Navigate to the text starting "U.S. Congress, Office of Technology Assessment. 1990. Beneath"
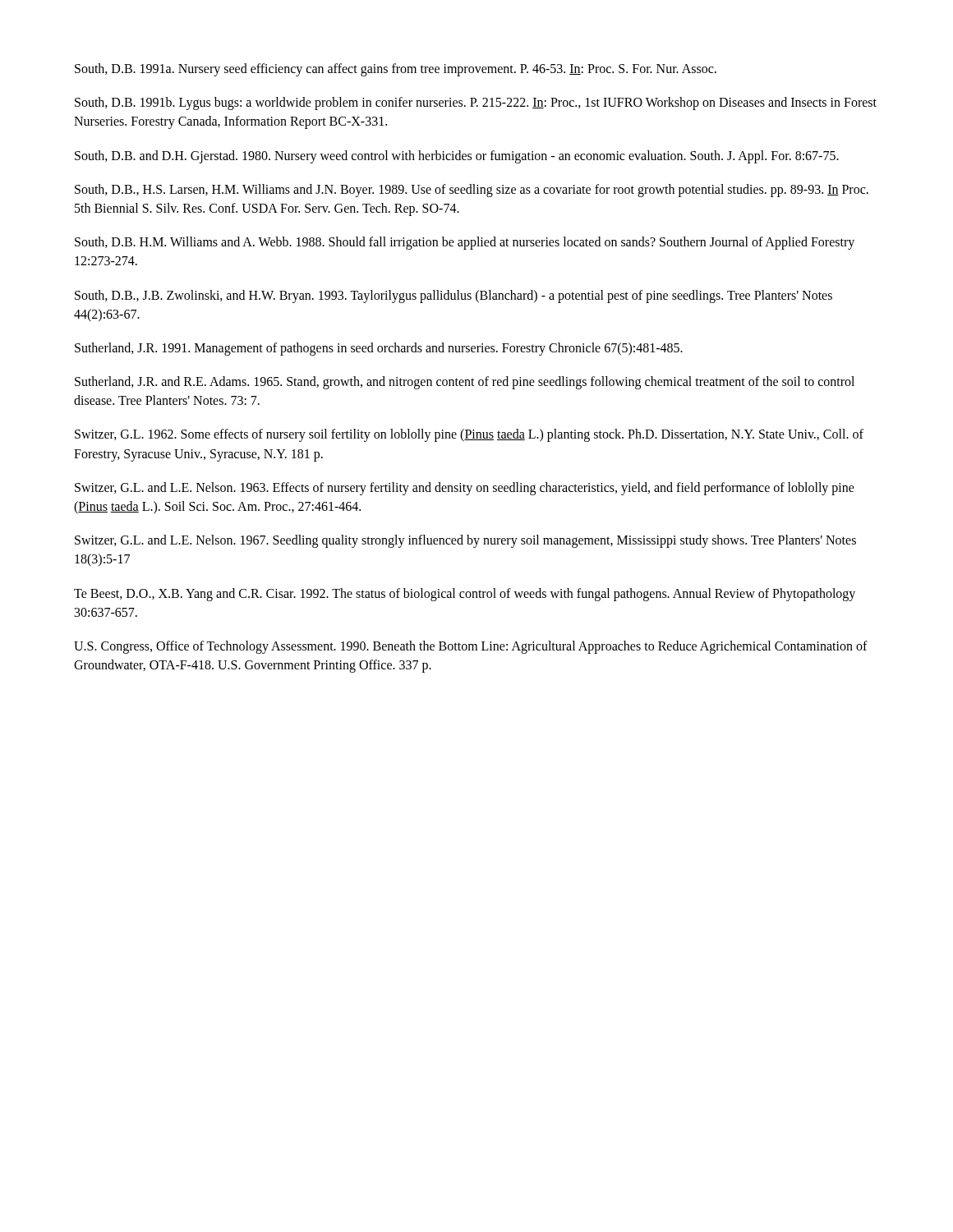 click(470, 655)
